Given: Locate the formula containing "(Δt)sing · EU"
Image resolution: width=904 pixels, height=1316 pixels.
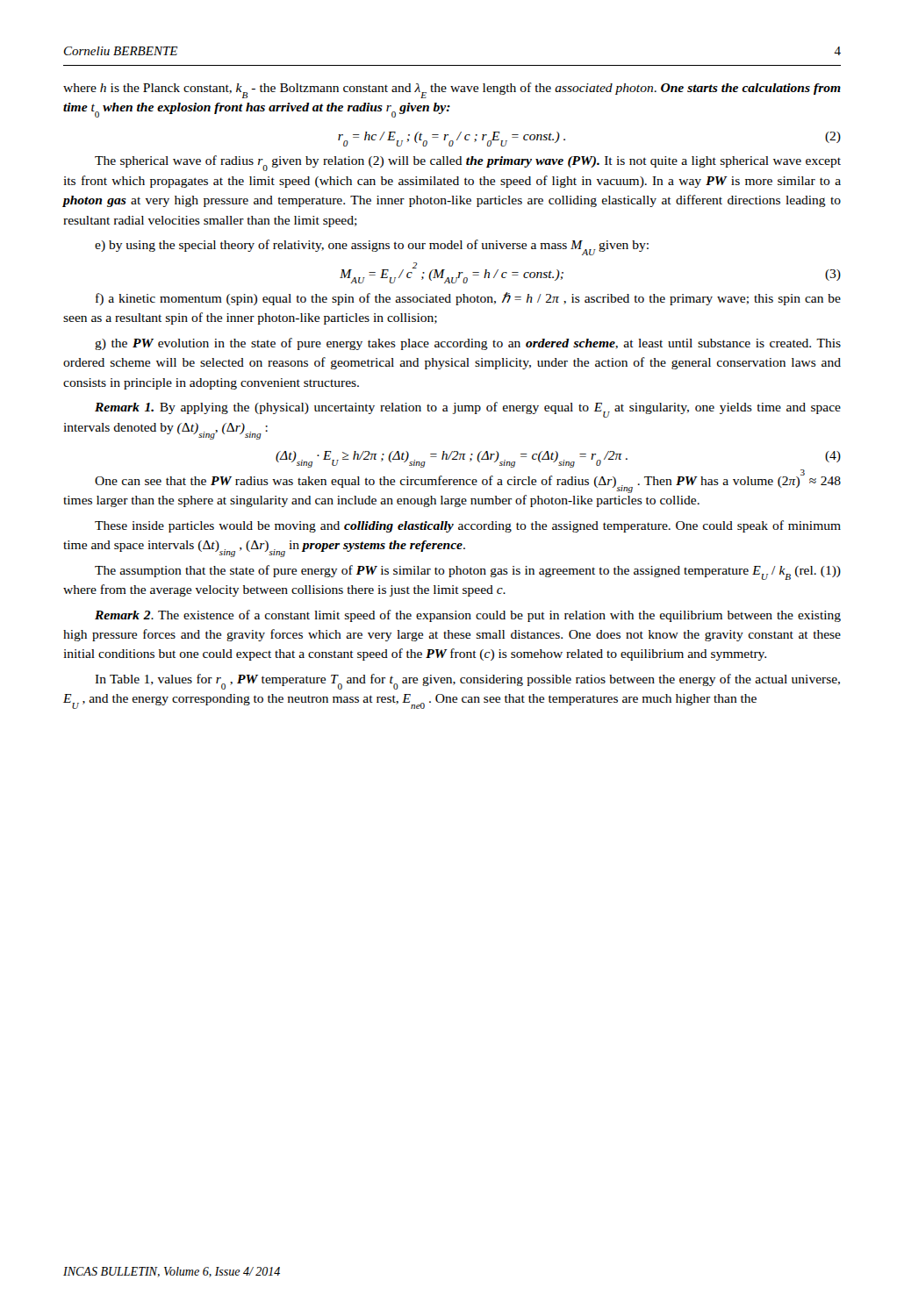Looking at the screenshot, I should [558, 456].
